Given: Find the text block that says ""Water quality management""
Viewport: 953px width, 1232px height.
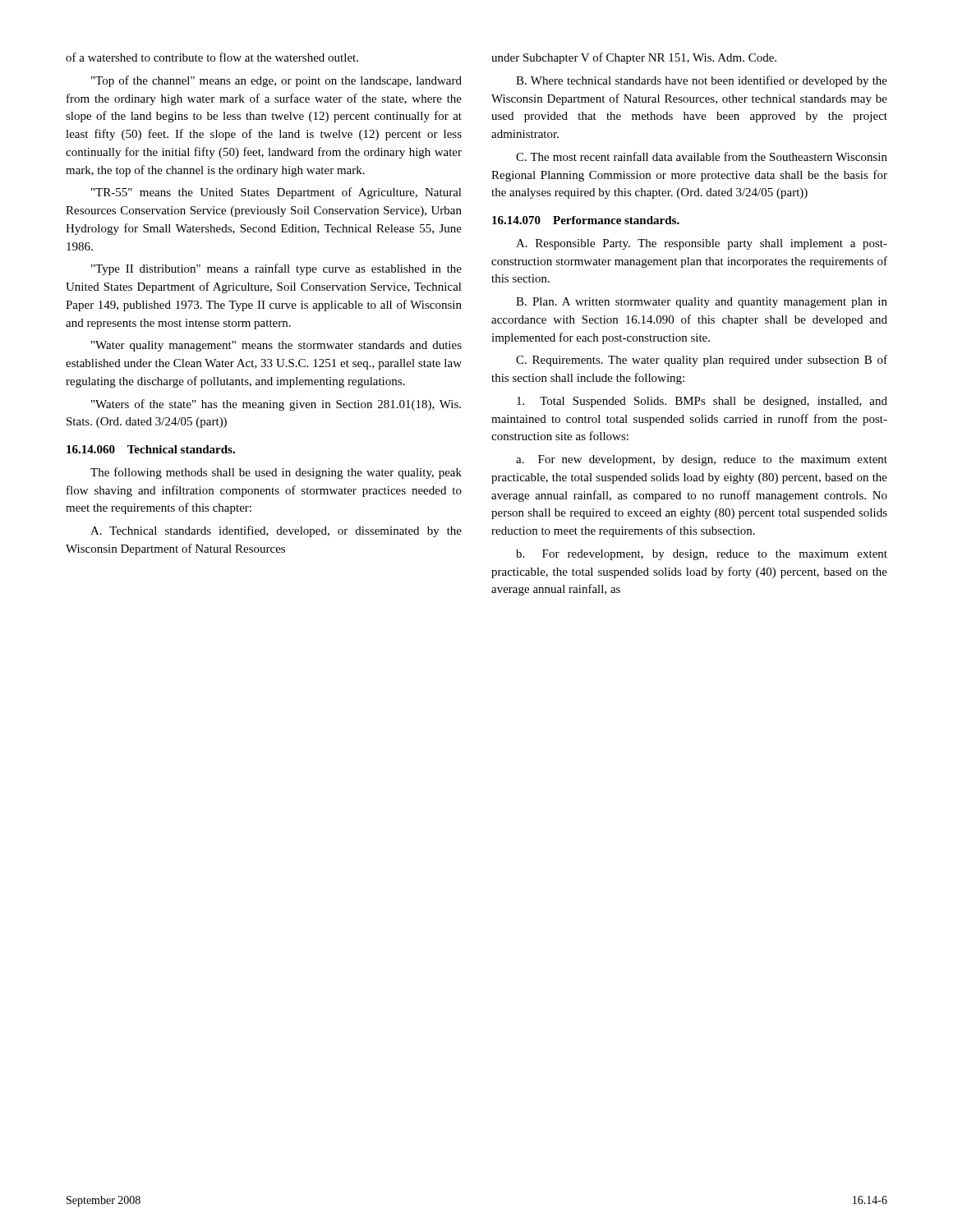Looking at the screenshot, I should click(x=264, y=364).
